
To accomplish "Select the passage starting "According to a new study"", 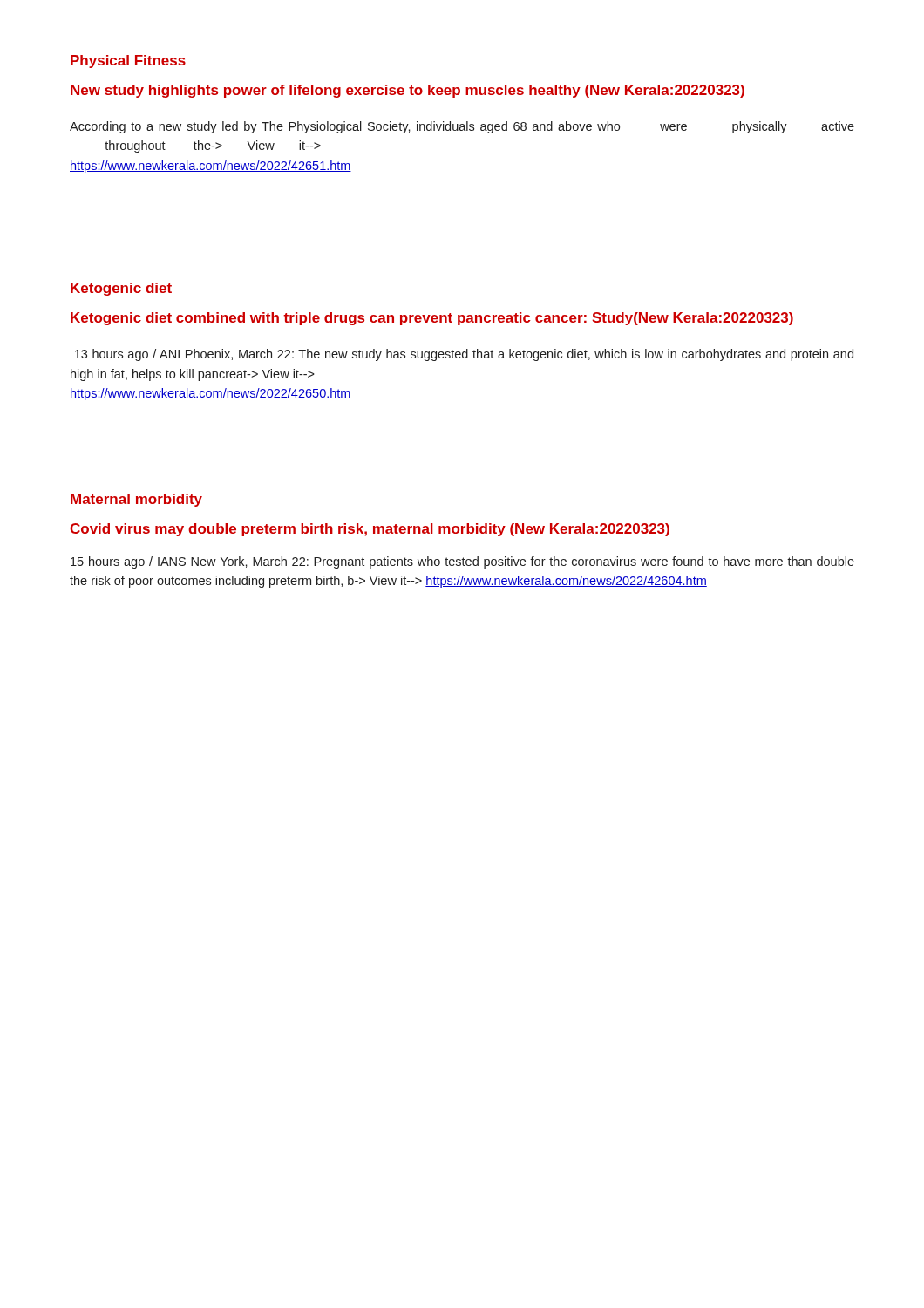I will tap(462, 127).
